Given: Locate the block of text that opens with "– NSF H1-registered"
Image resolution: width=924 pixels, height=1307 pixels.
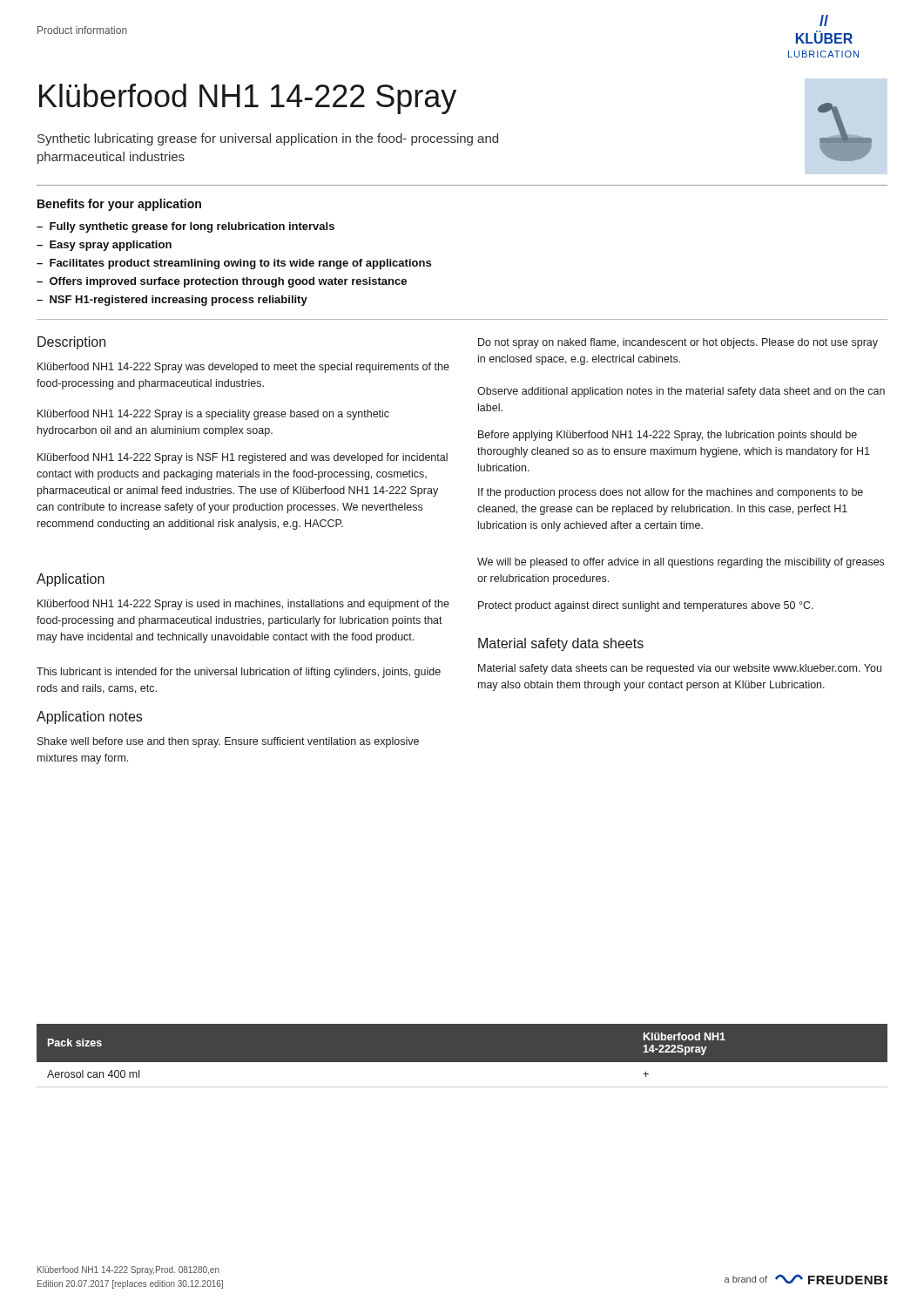Looking at the screenshot, I should click(x=172, y=299).
